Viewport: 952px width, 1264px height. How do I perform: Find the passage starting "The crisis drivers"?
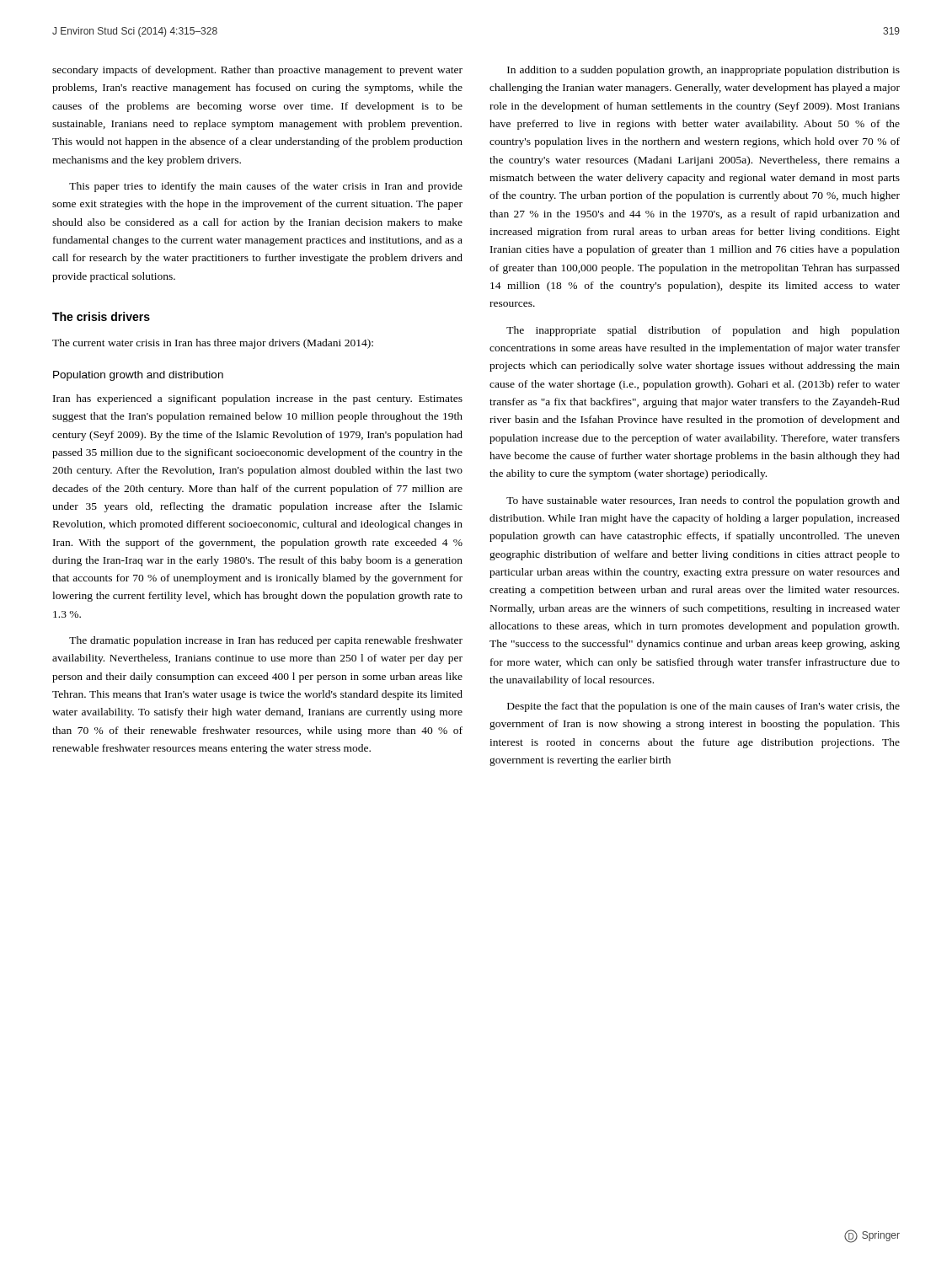[x=101, y=317]
